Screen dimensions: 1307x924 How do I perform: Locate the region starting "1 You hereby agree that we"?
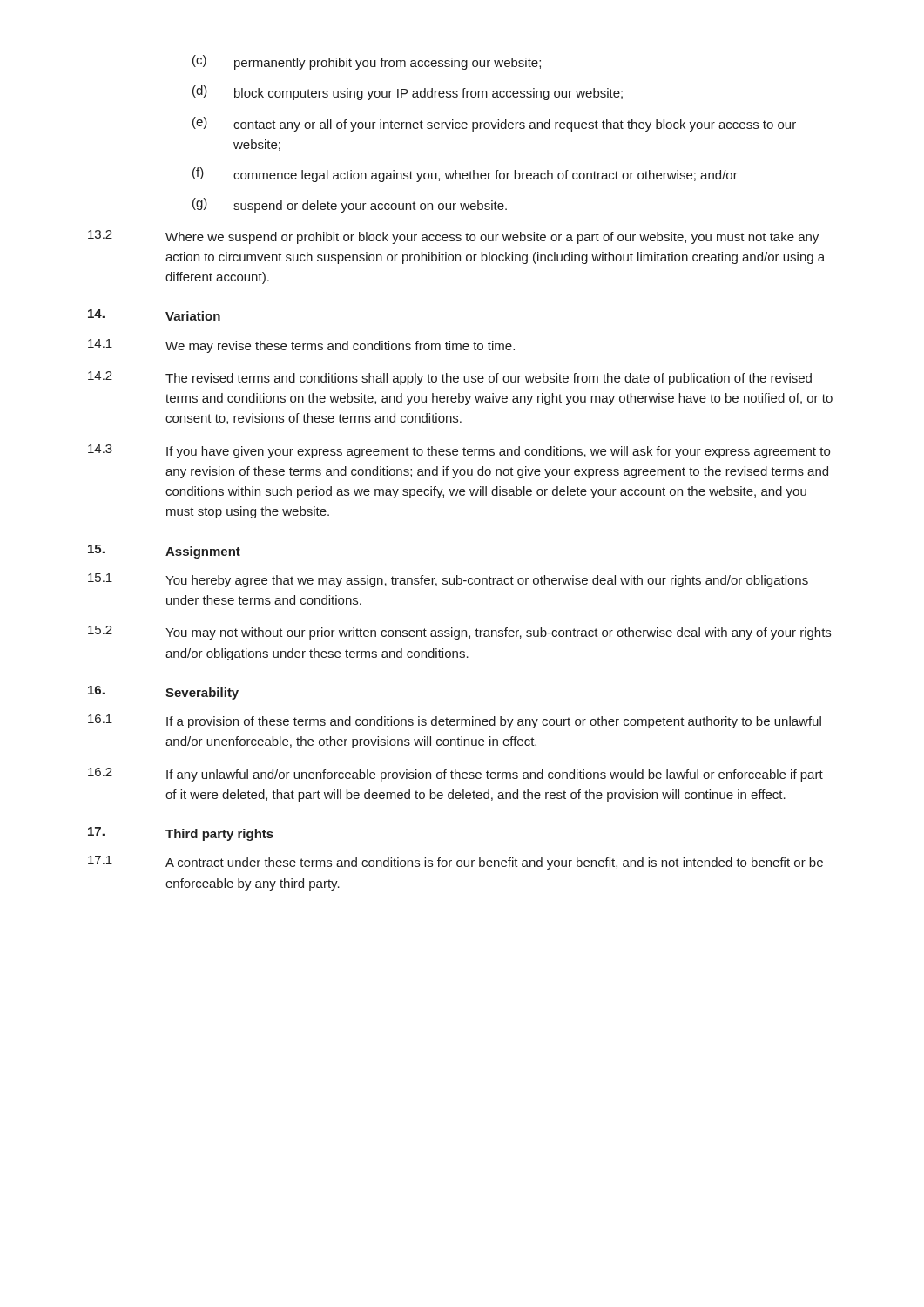click(x=462, y=590)
